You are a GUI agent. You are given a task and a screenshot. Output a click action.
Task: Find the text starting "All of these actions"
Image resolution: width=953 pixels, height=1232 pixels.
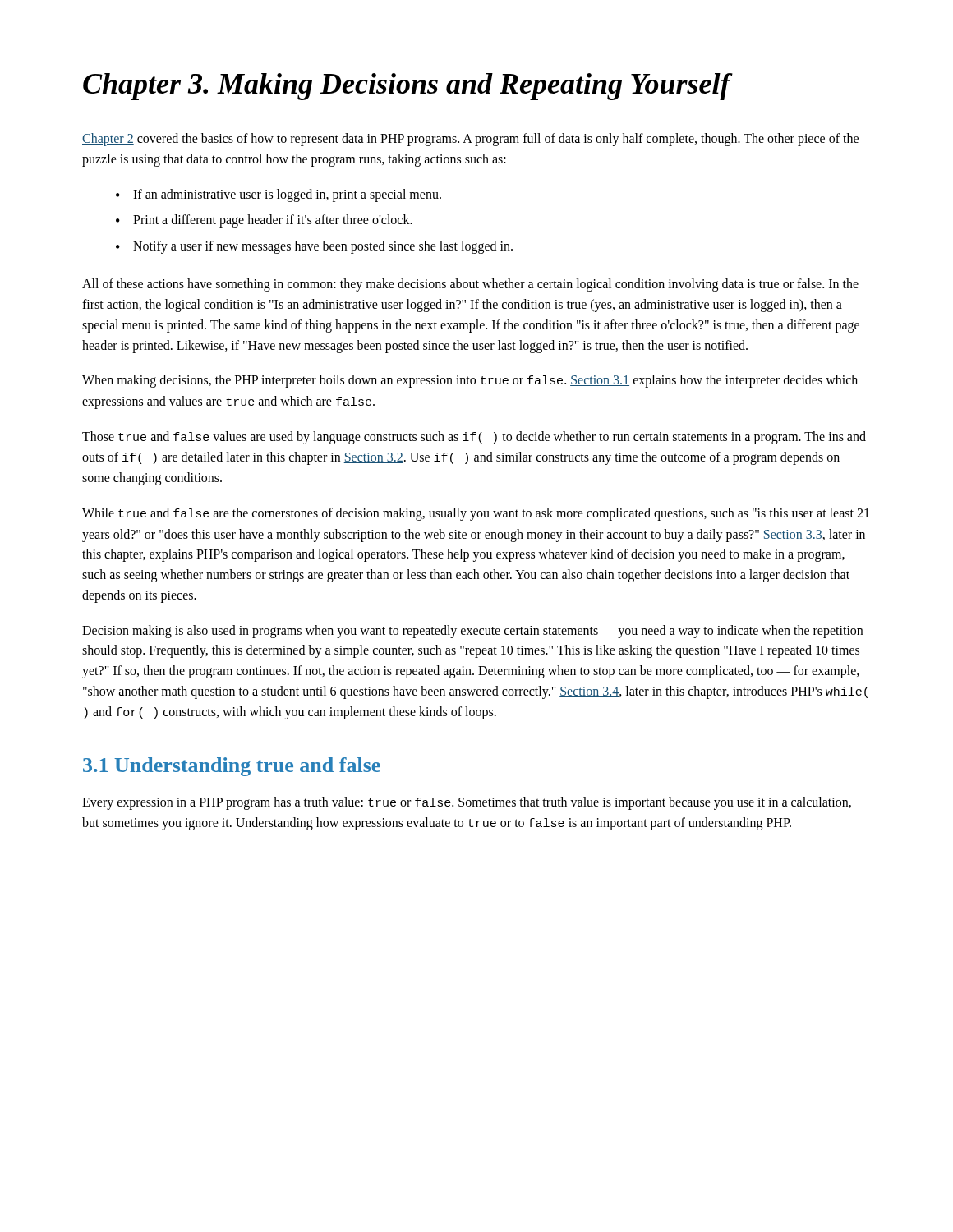tap(471, 315)
